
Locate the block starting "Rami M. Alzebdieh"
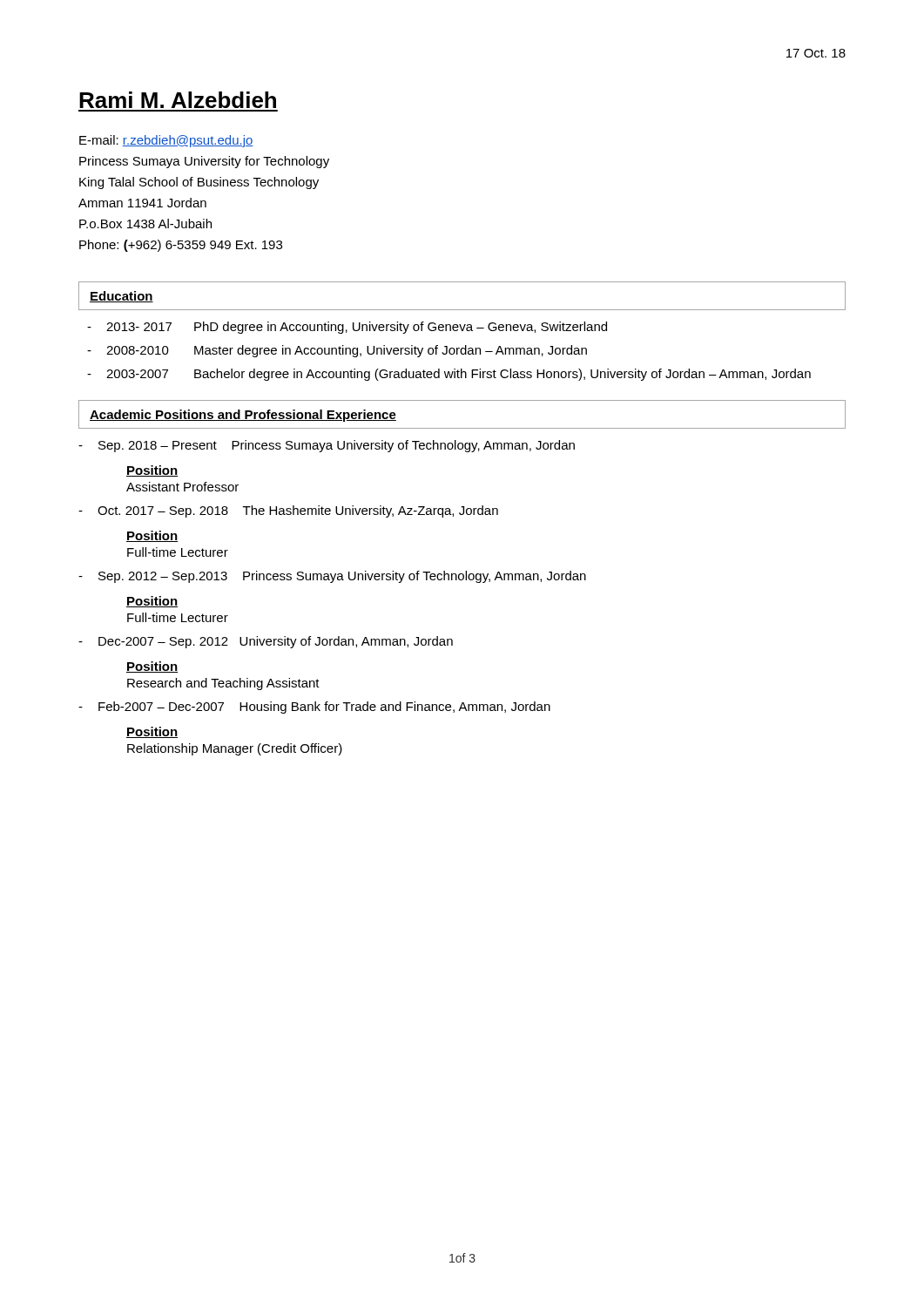point(178,100)
